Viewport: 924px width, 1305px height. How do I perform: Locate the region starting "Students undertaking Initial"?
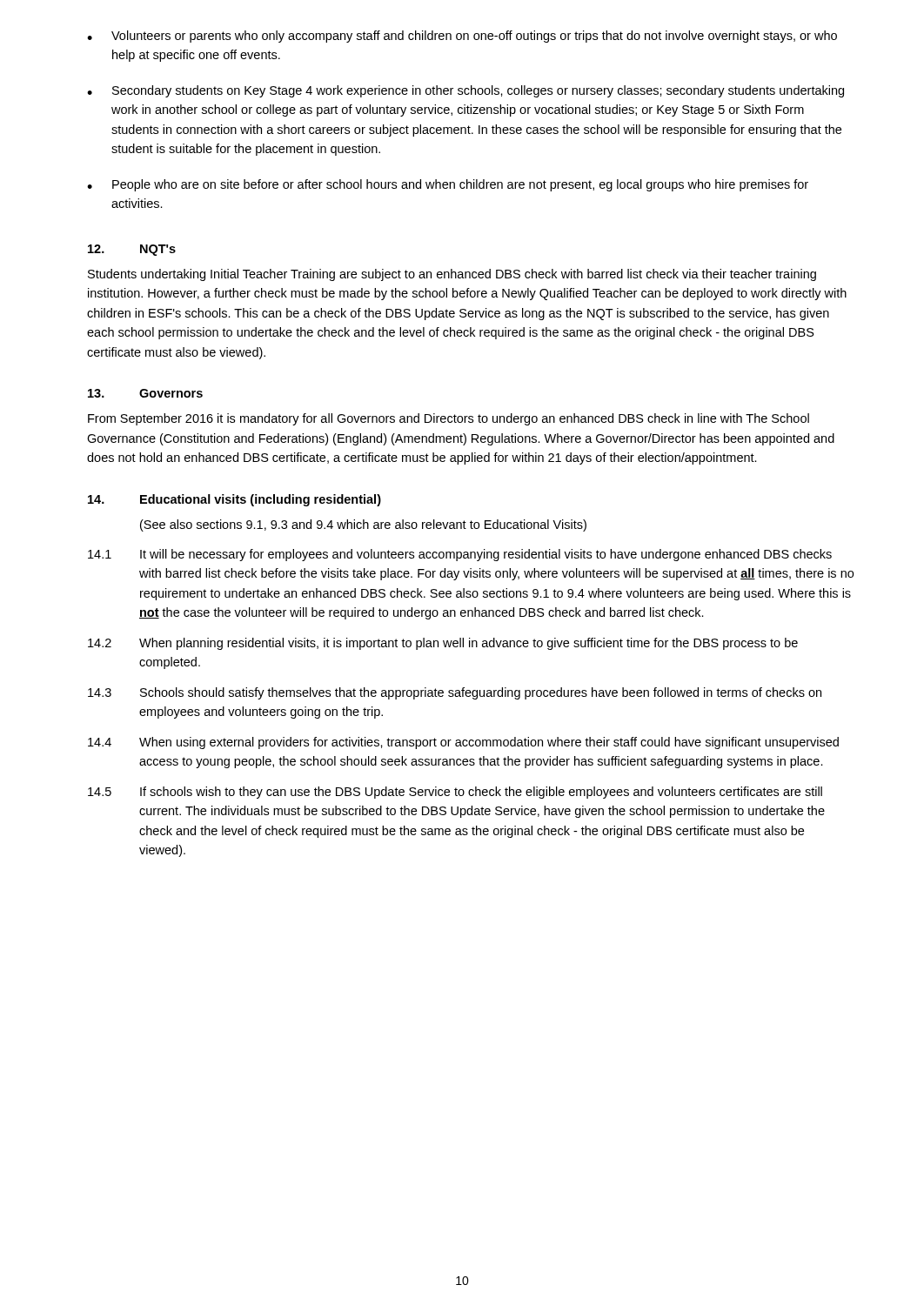(x=467, y=313)
